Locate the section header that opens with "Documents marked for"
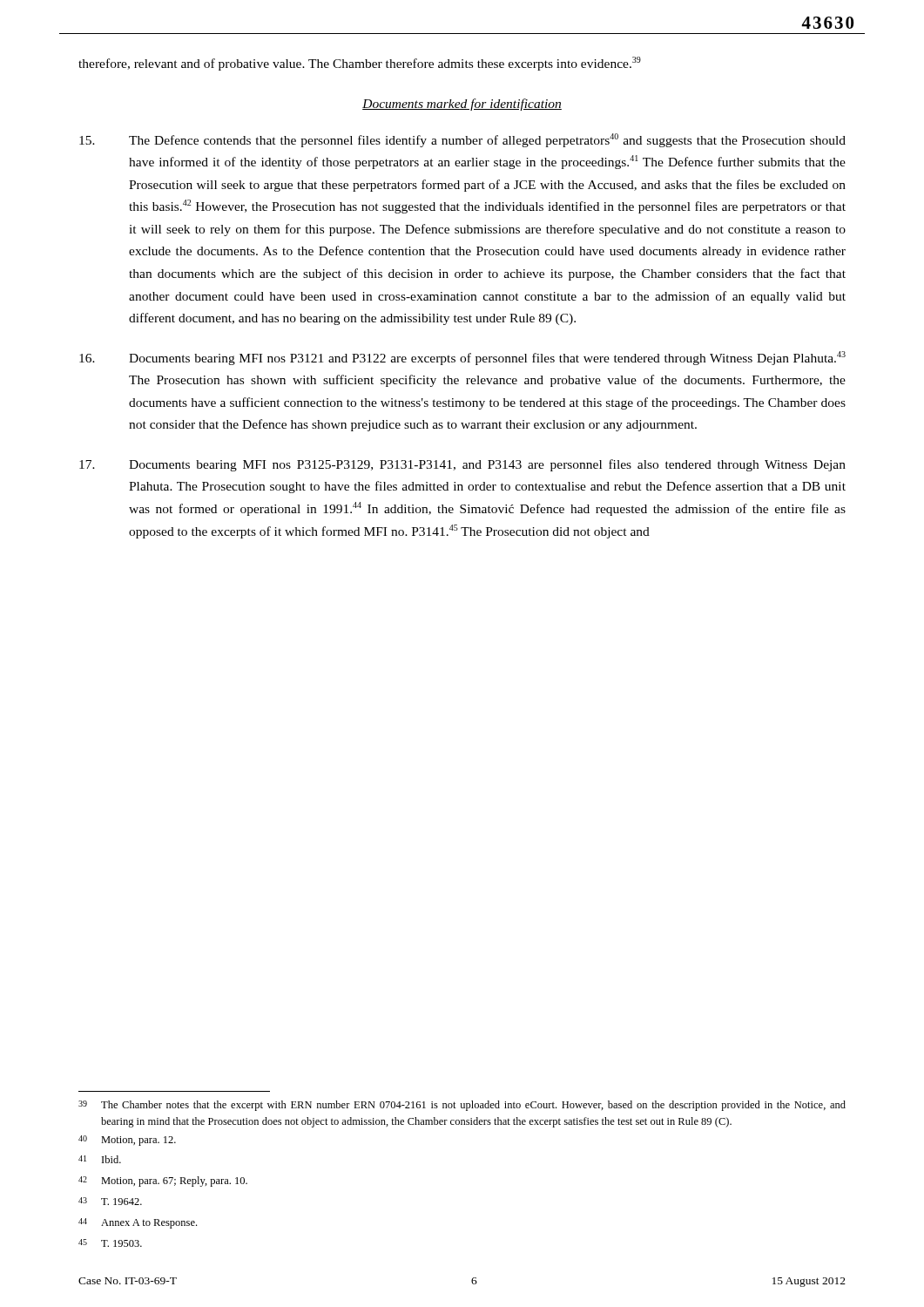The width and height of the screenshot is (924, 1307). click(x=462, y=103)
